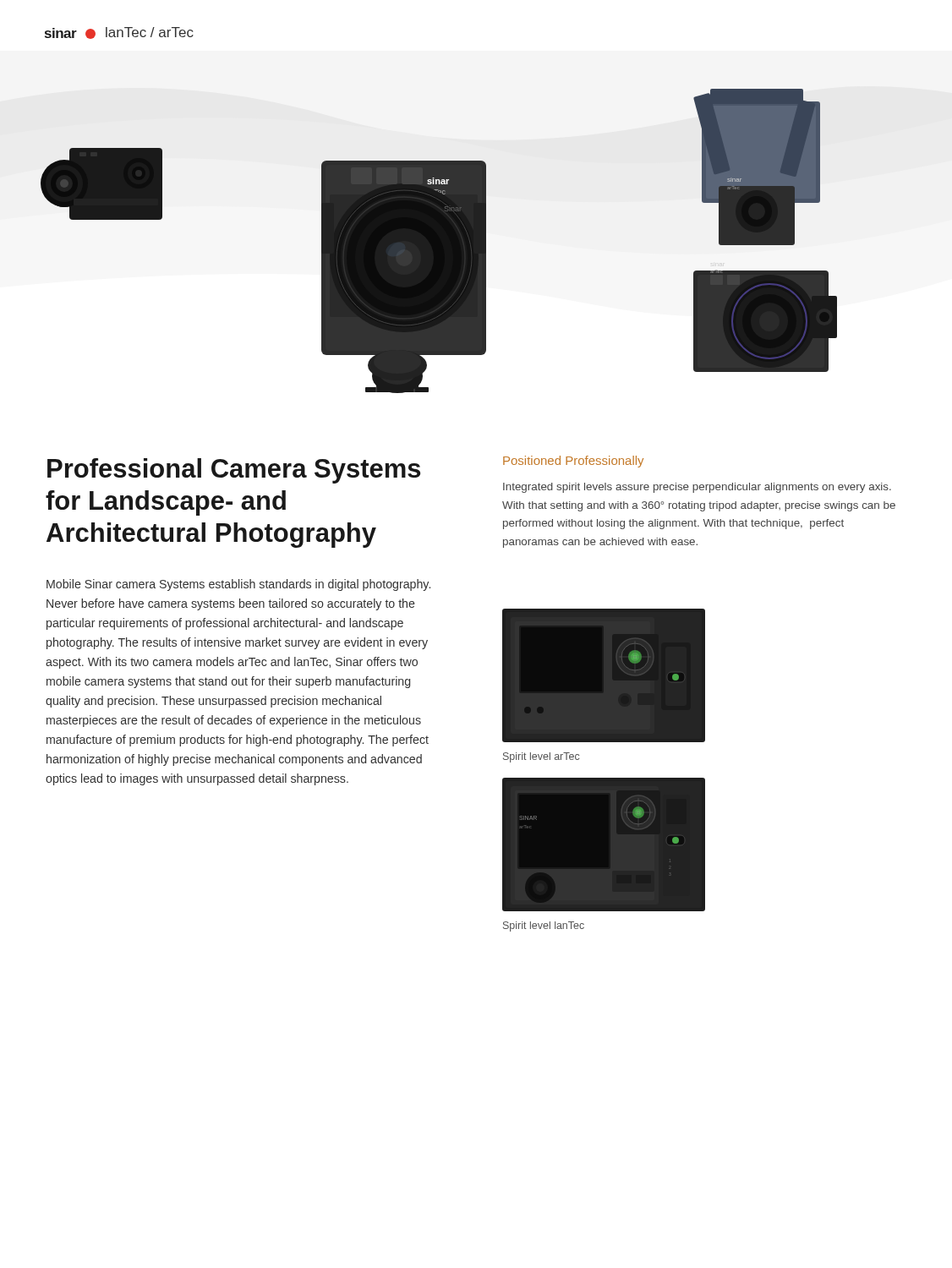Find the text block containing "Integrated spirit levels assure"
Screen dimensions: 1268x952
[x=700, y=514]
